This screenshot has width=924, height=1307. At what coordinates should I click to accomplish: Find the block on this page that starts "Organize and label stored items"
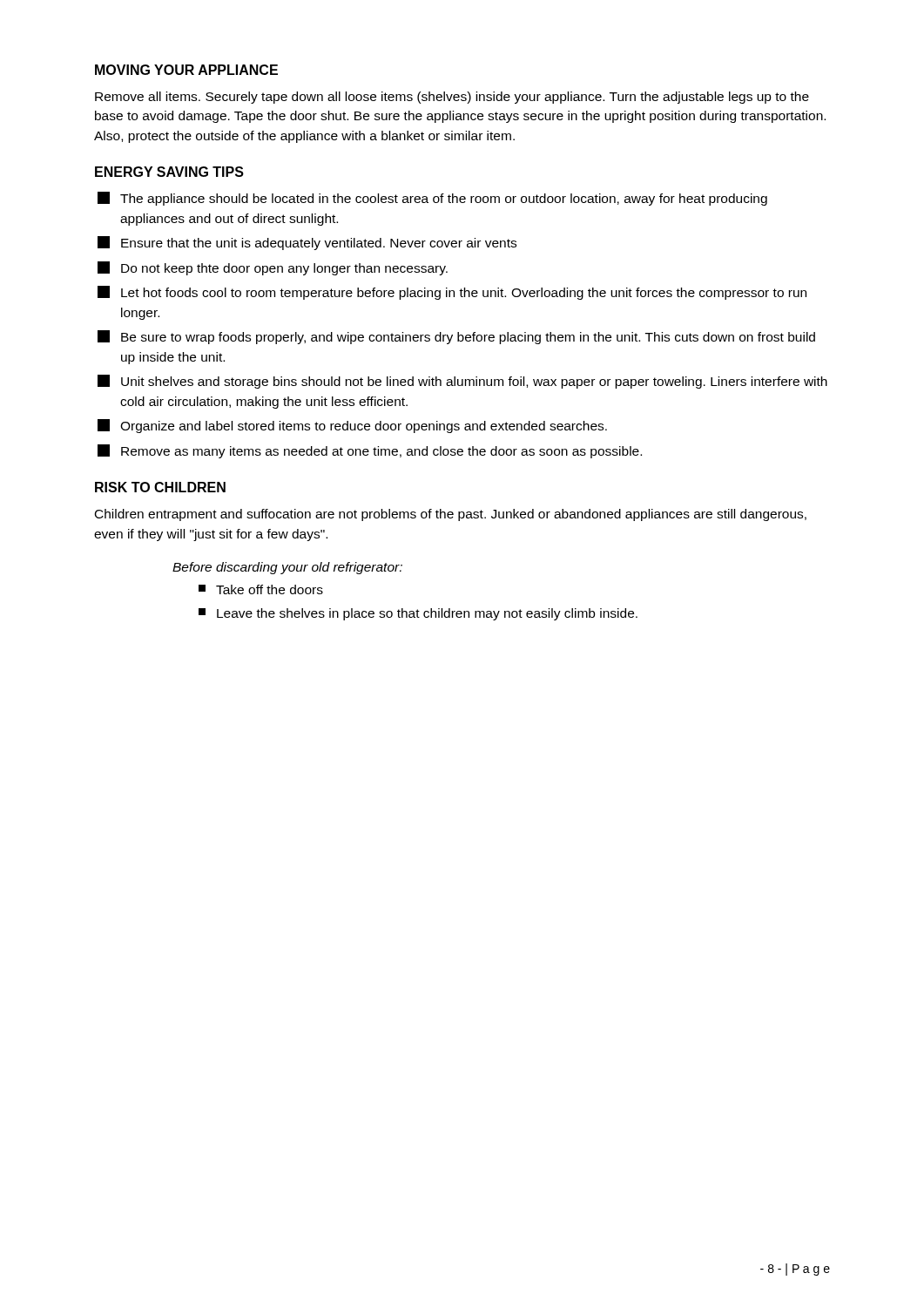tap(464, 426)
